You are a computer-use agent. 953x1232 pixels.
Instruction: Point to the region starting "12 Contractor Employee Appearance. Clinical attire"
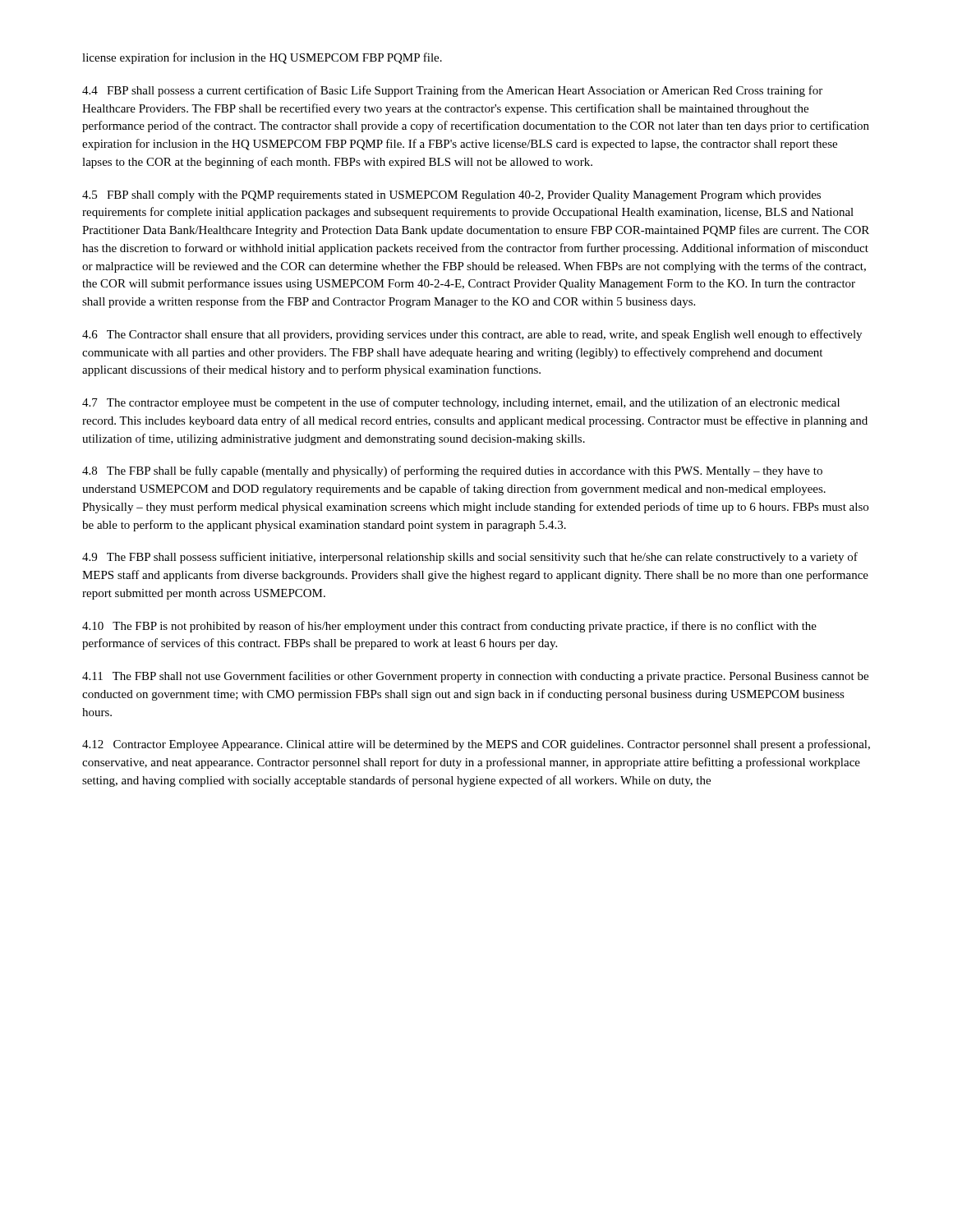(x=476, y=762)
